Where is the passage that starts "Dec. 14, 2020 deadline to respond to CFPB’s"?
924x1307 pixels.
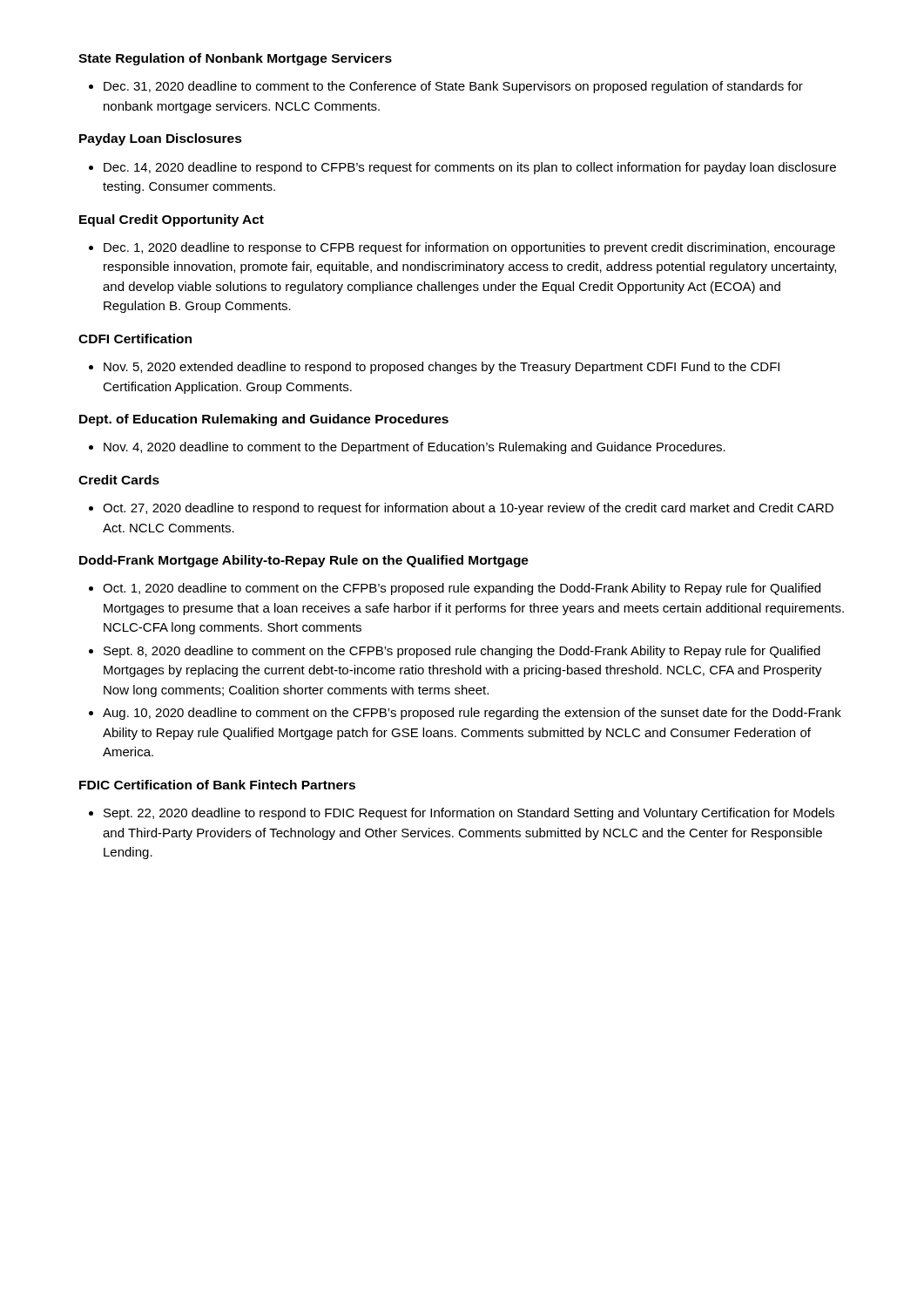click(x=474, y=177)
